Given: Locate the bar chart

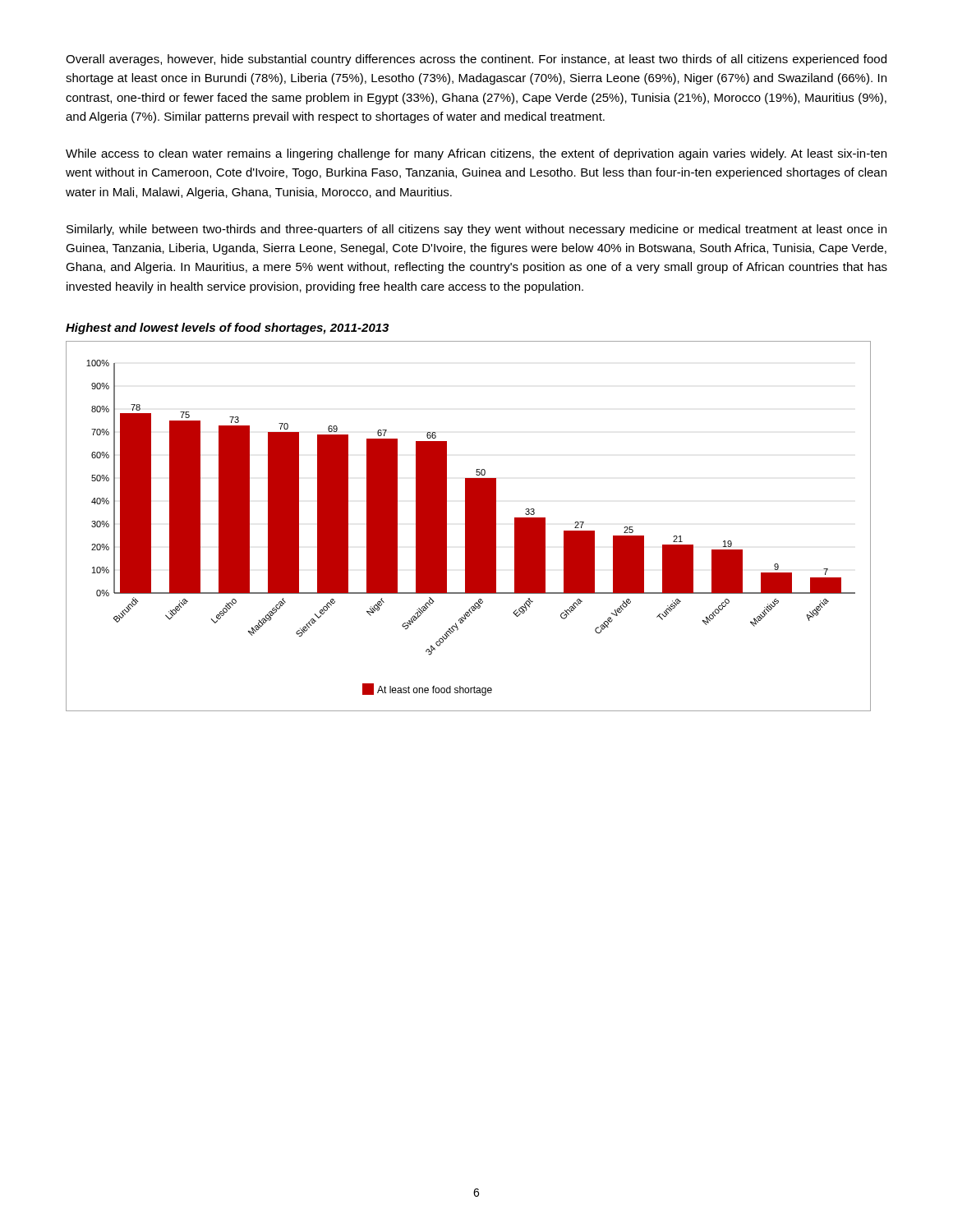Looking at the screenshot, I should pos(468,526).
